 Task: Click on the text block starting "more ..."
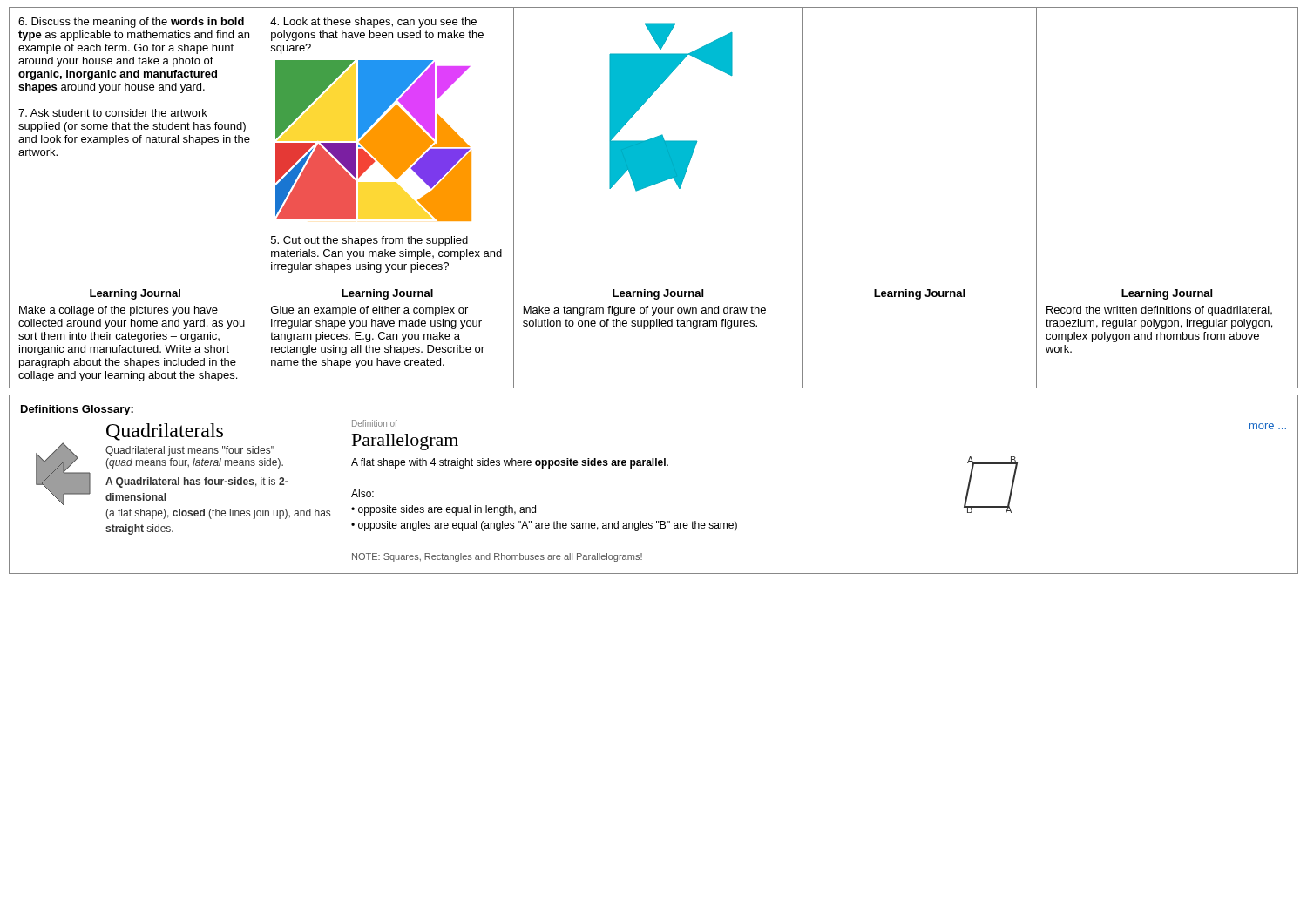pyautogui.click(x=1268, y=425)
